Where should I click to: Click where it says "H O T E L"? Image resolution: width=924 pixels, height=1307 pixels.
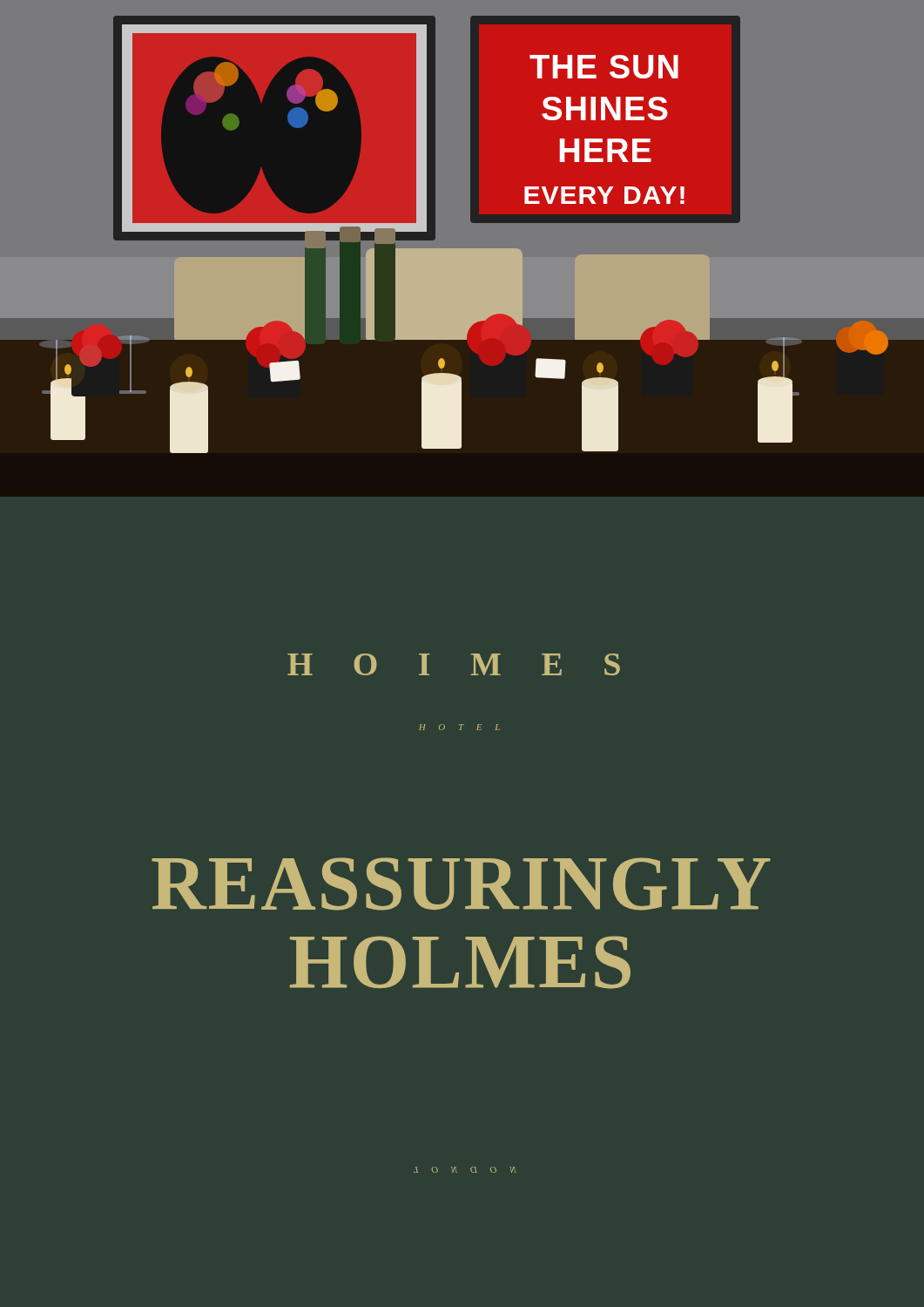[462, 727]
